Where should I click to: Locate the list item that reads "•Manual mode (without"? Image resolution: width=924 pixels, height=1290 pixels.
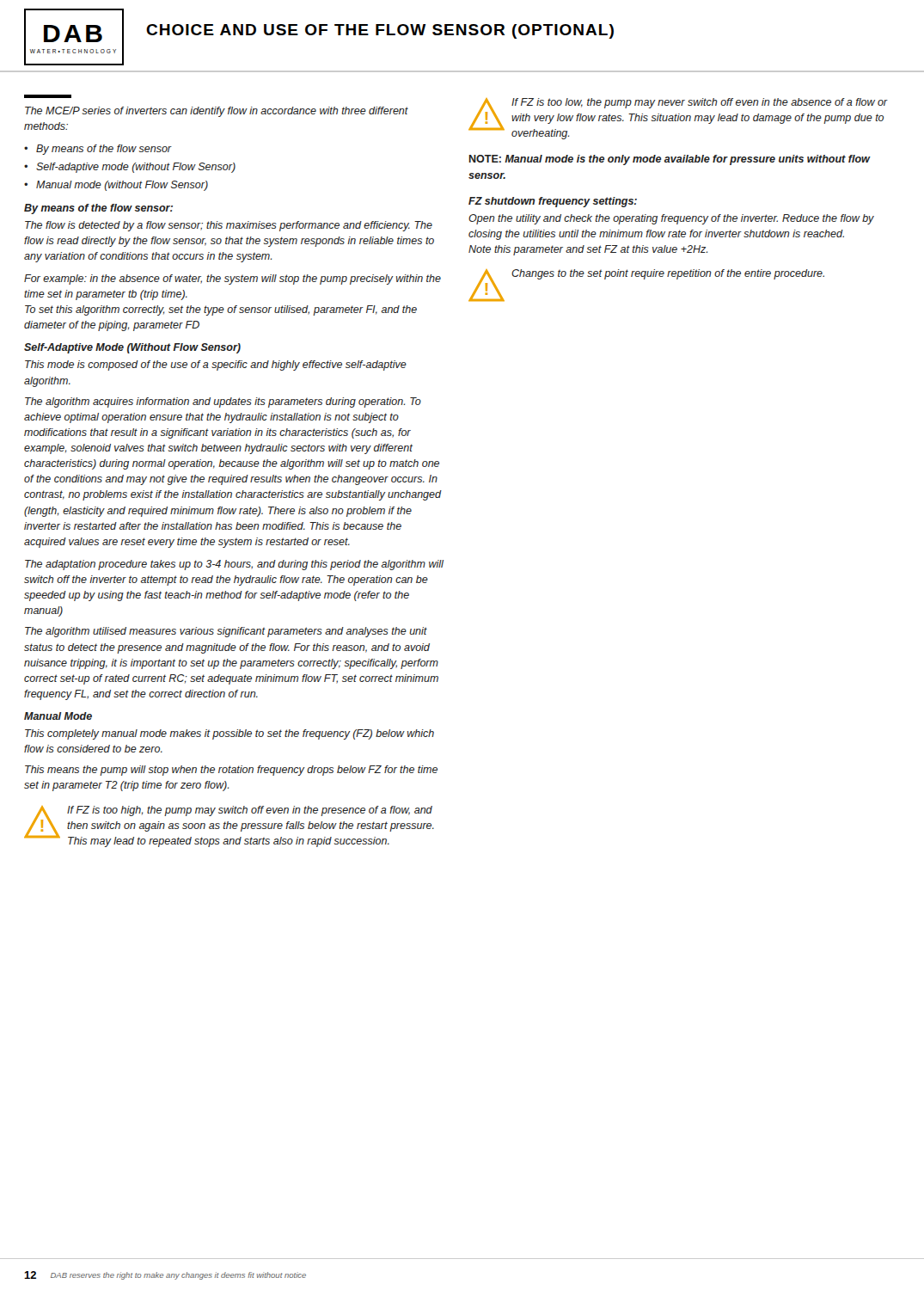116,185
